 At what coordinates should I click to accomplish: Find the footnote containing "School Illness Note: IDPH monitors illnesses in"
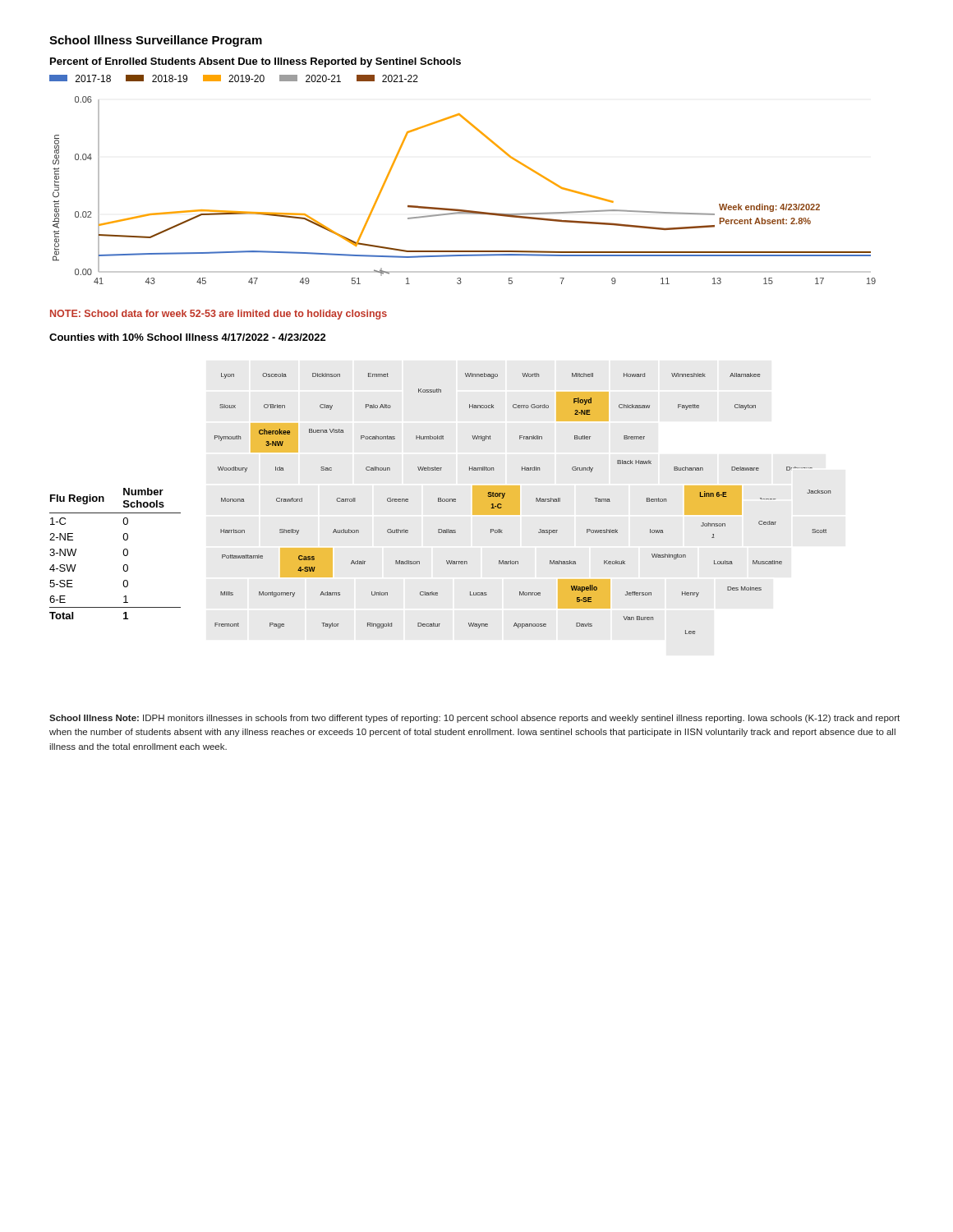[475, 732]
